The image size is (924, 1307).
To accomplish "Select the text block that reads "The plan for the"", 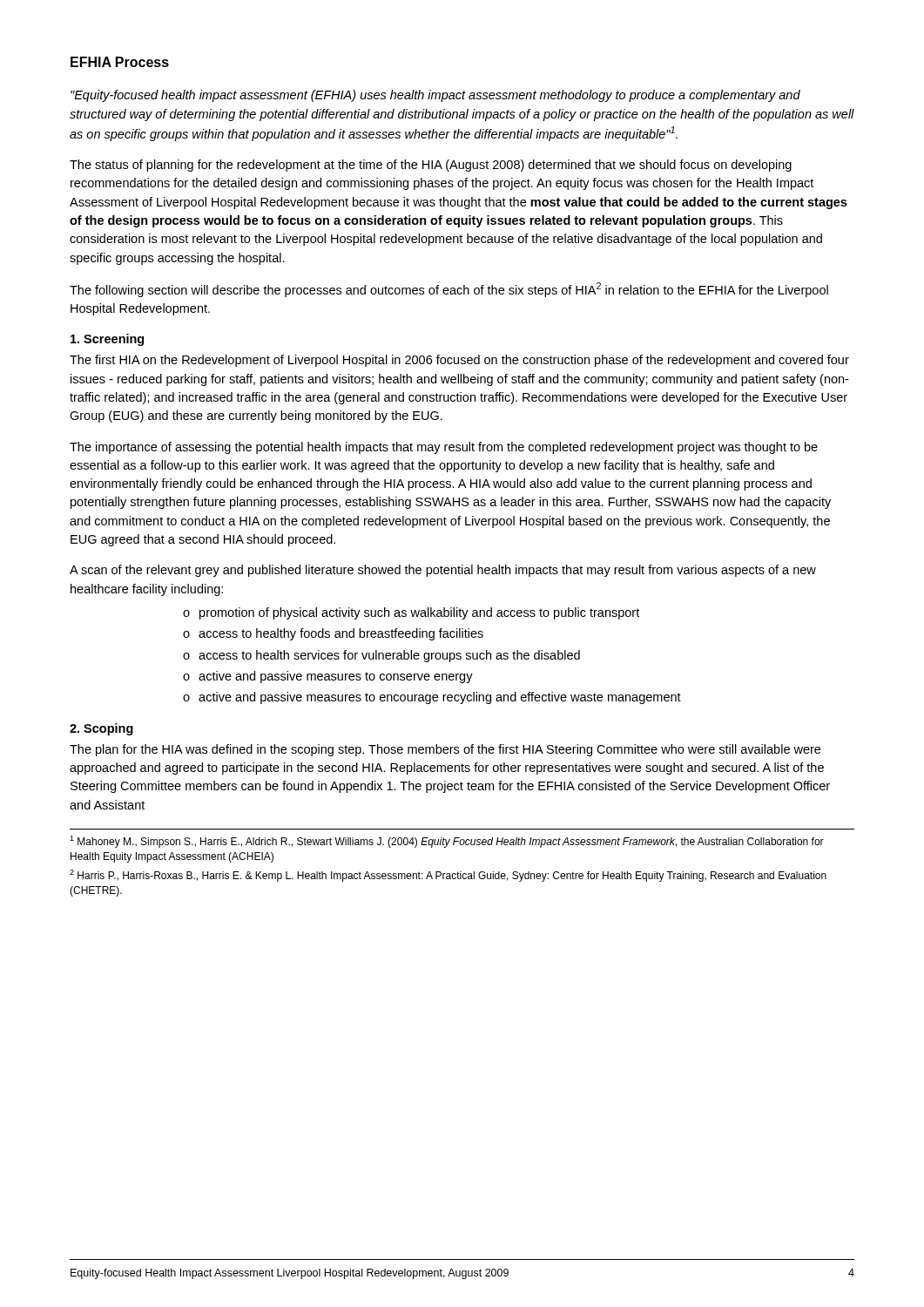I will [x=450, y=777].
